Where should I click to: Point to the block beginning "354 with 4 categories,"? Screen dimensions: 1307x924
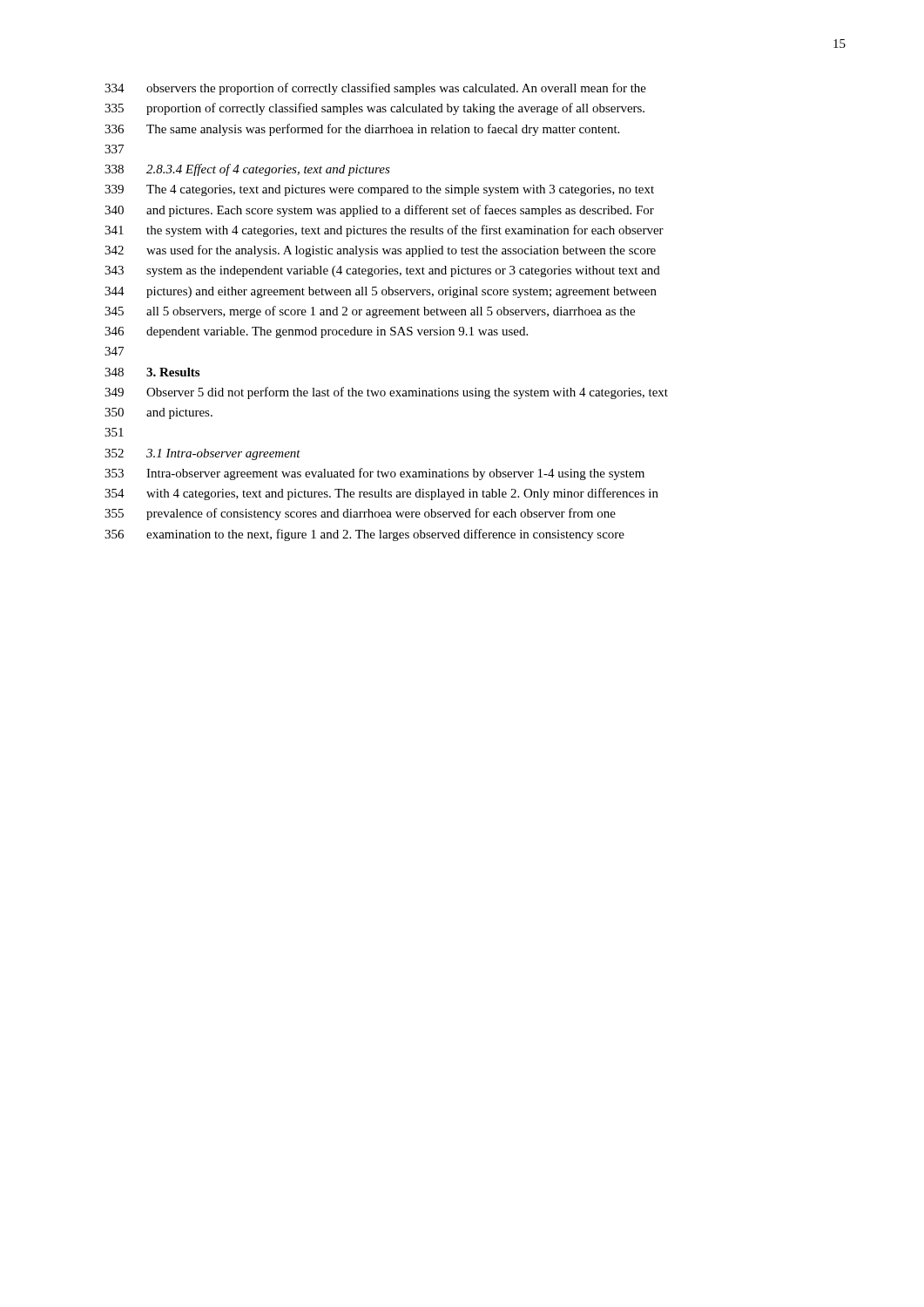tap(475, 494)
